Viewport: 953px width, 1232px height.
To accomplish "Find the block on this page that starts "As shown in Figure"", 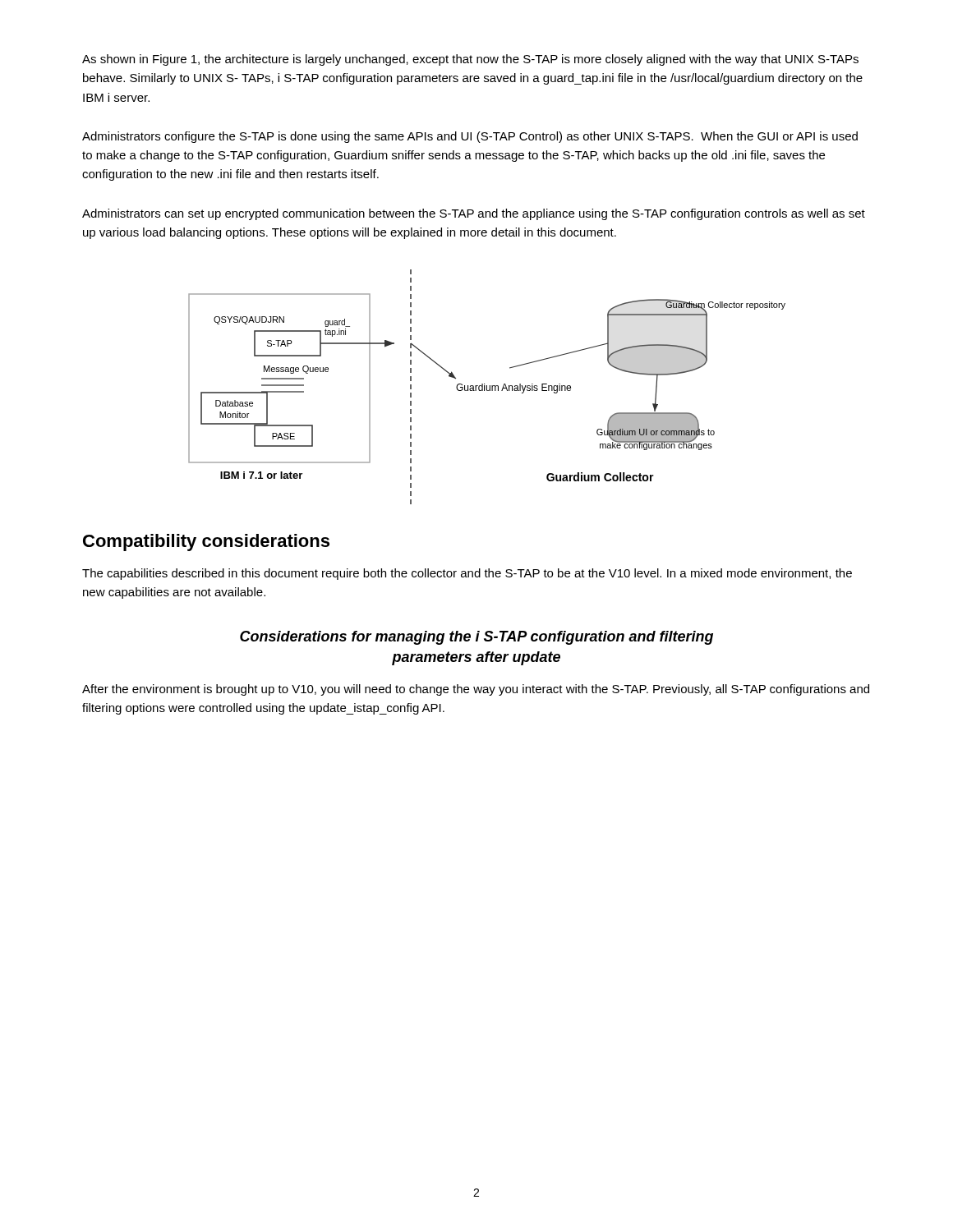I will click(472, 78).
